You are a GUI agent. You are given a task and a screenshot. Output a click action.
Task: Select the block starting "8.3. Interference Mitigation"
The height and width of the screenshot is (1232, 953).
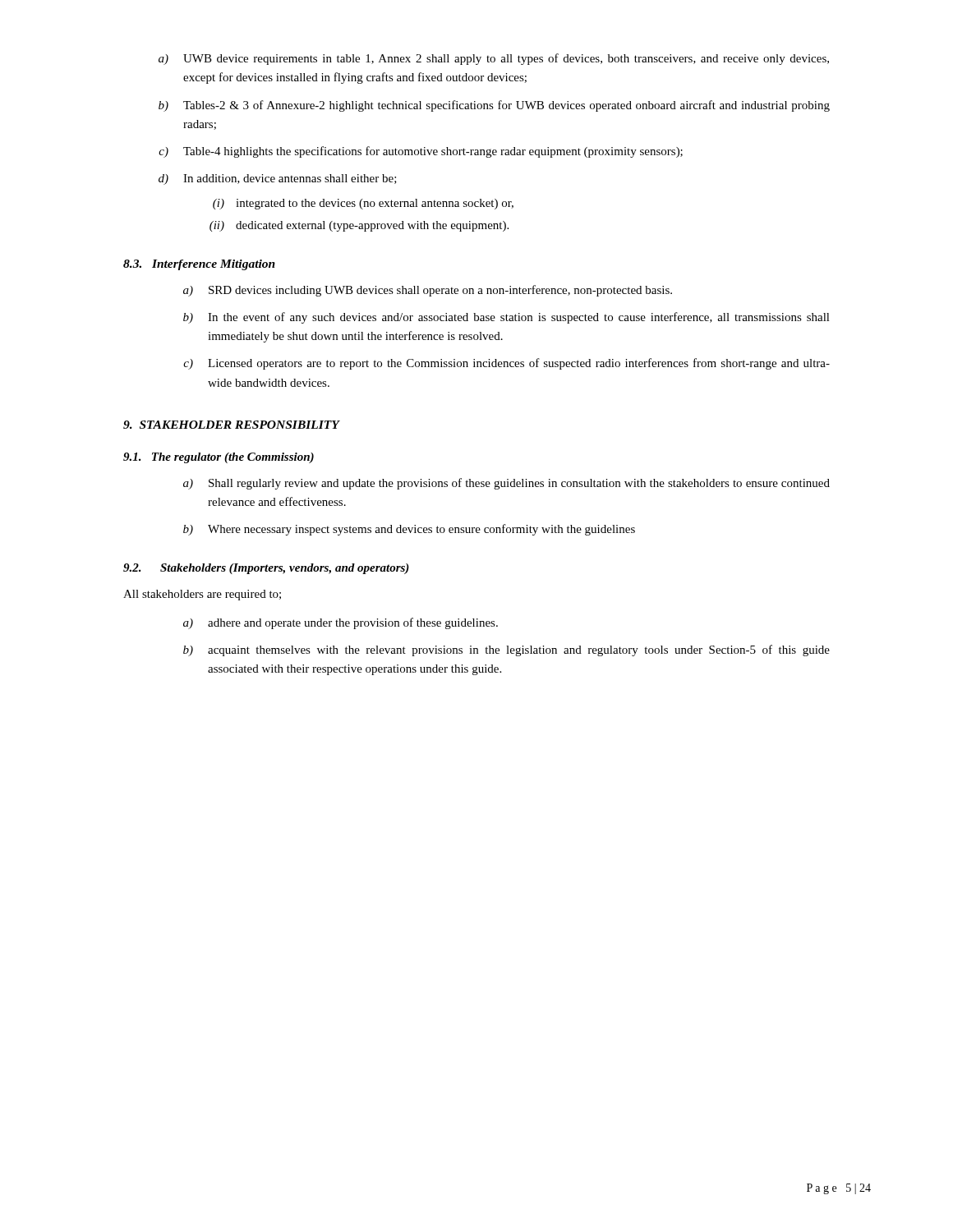coord(199,263)
